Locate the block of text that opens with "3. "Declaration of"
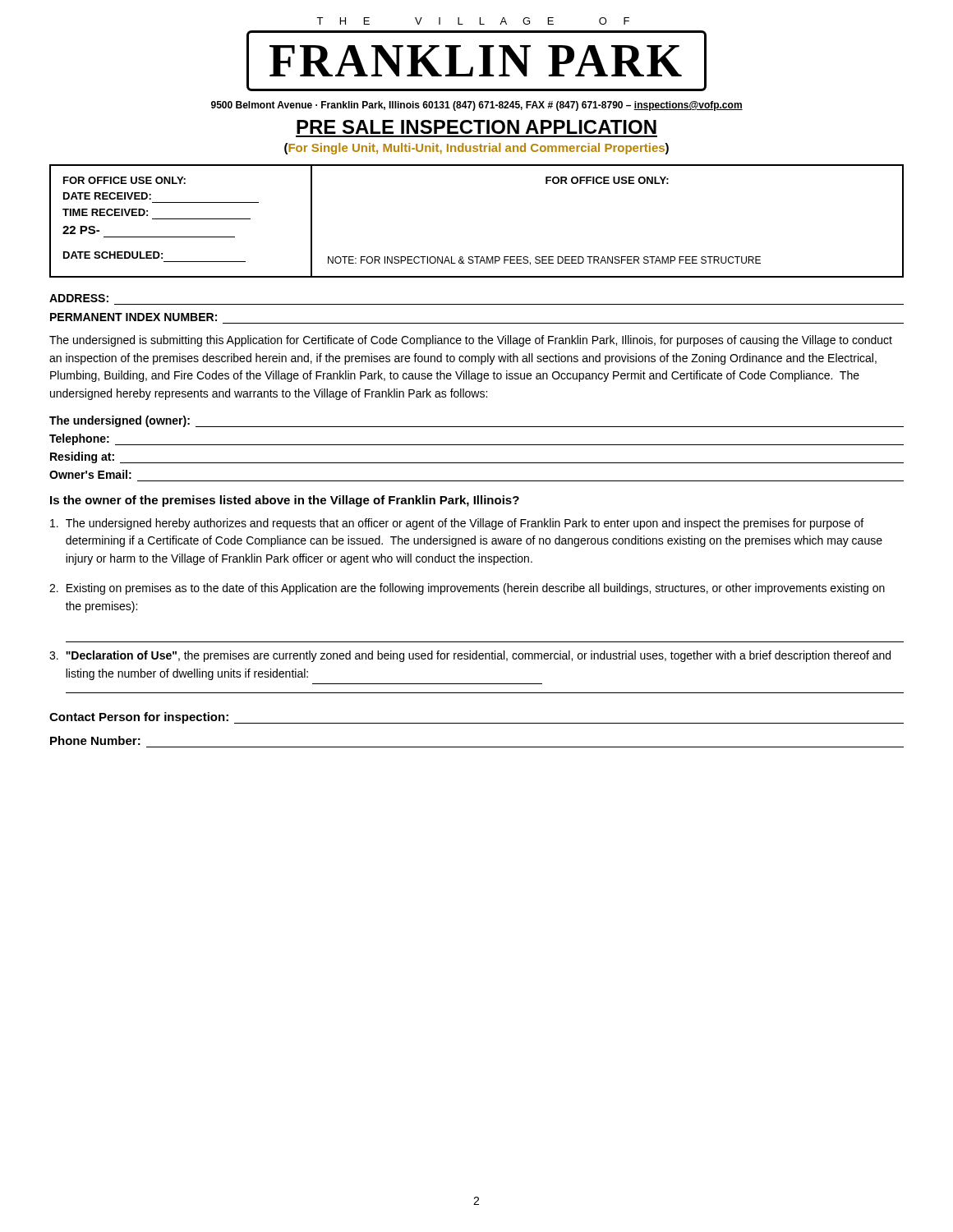The image size is (953, 1232). (x=470, y=656)
